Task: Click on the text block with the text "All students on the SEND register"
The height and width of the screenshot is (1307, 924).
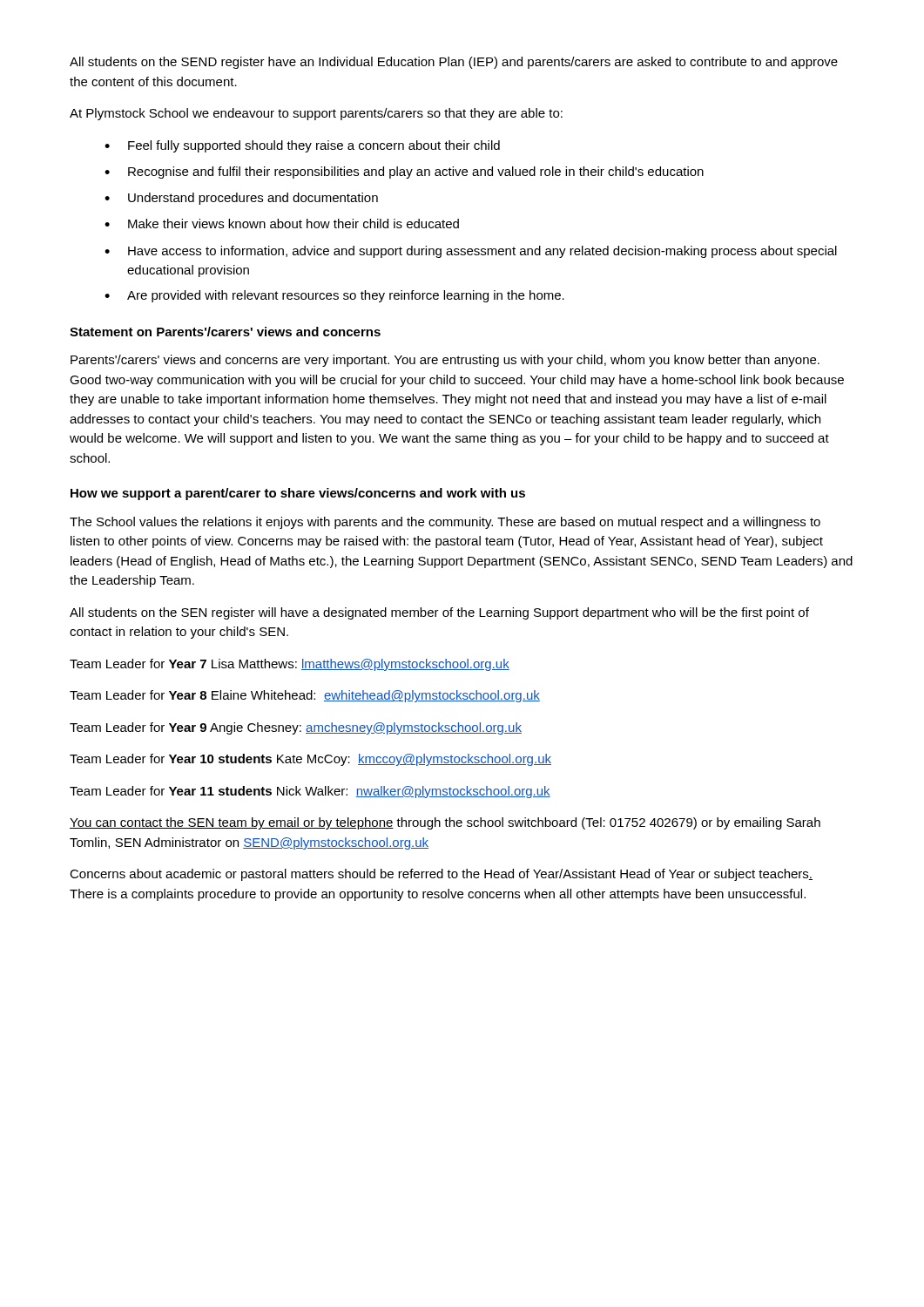Action: (x=454, y=71)
